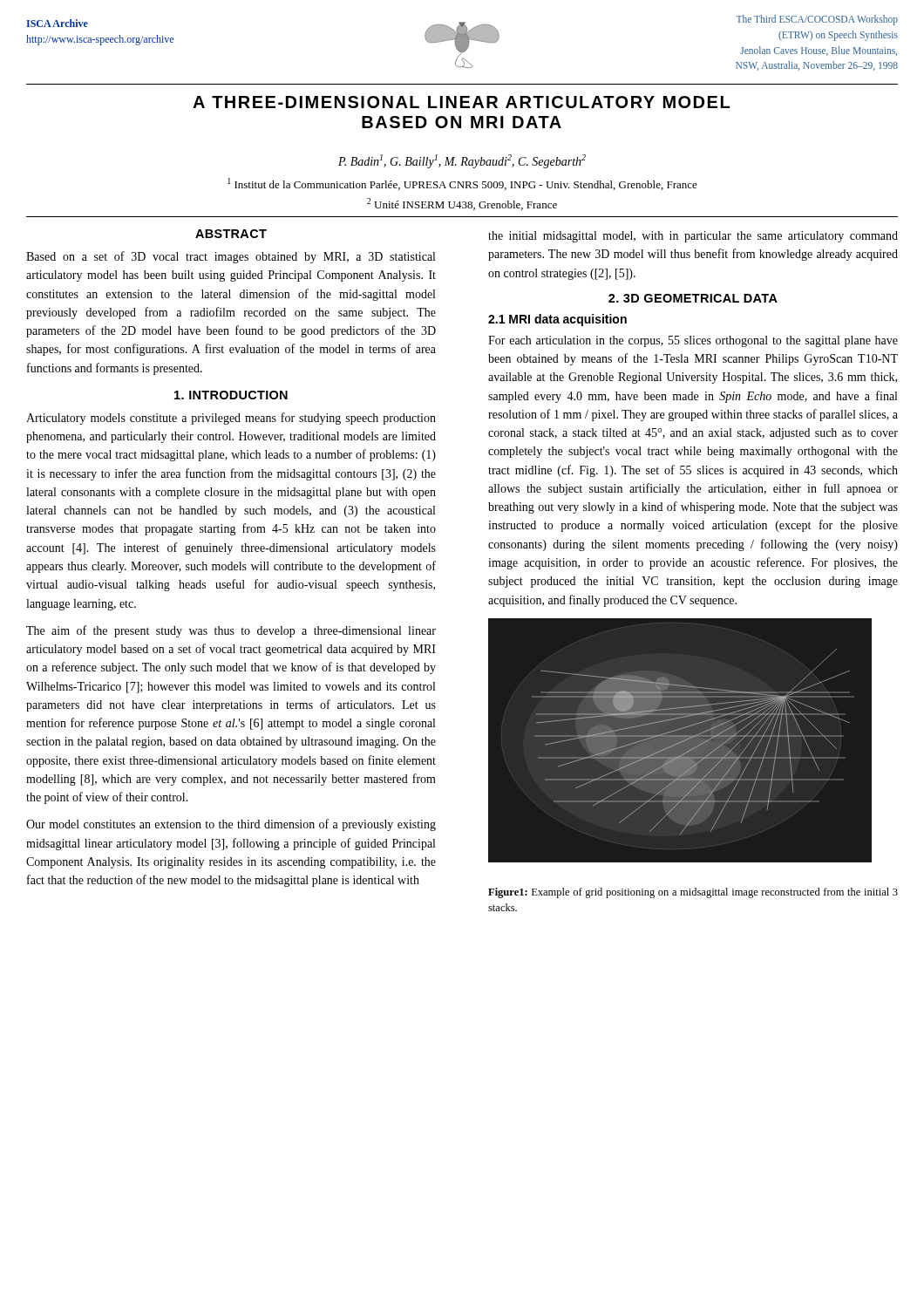Select the element starting "Our model constitutes an extension to the"
The width and height of the screenshot is (924, 1308).
pyautogui.click(x=231, y=853)
